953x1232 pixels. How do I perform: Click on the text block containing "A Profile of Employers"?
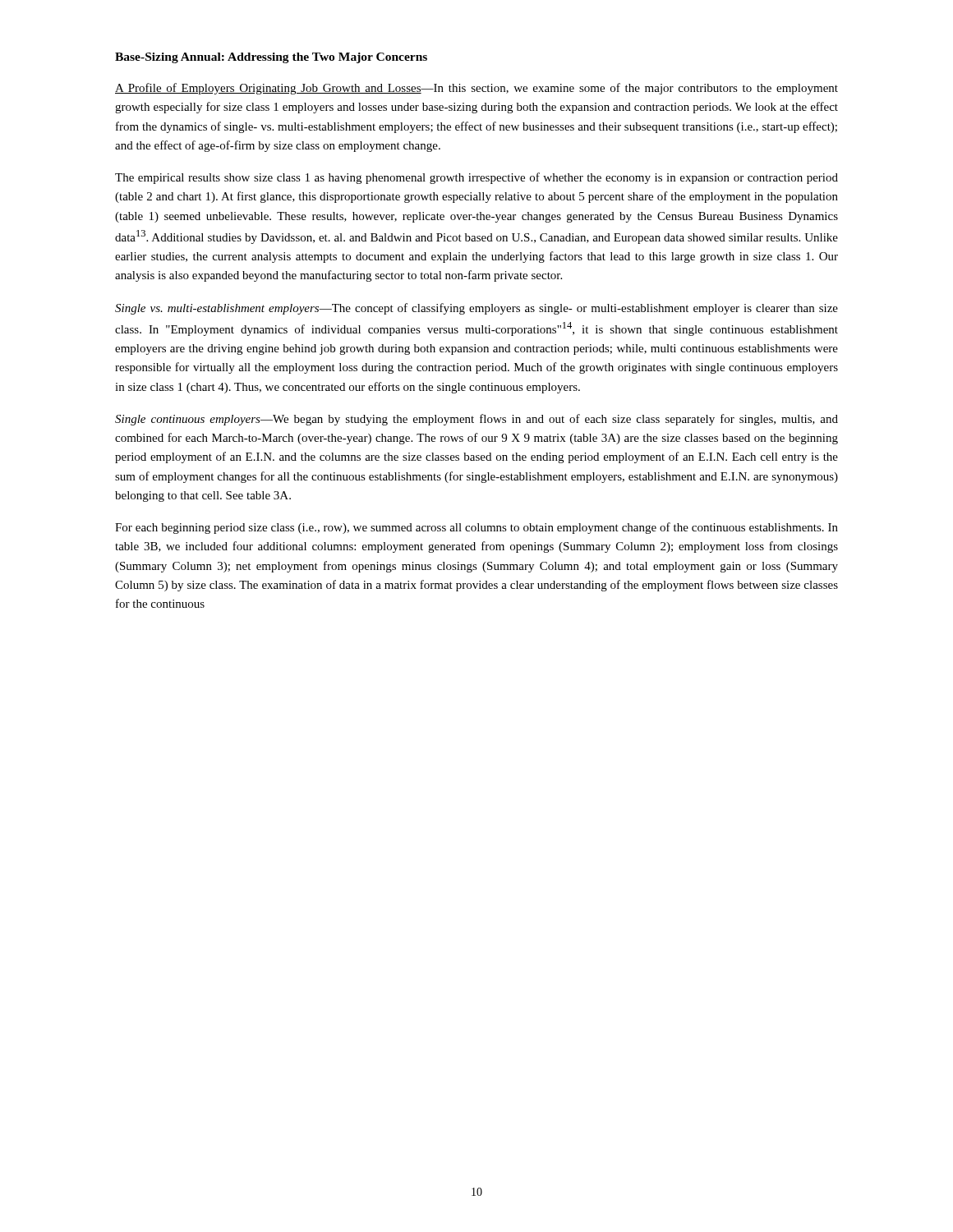476,117
